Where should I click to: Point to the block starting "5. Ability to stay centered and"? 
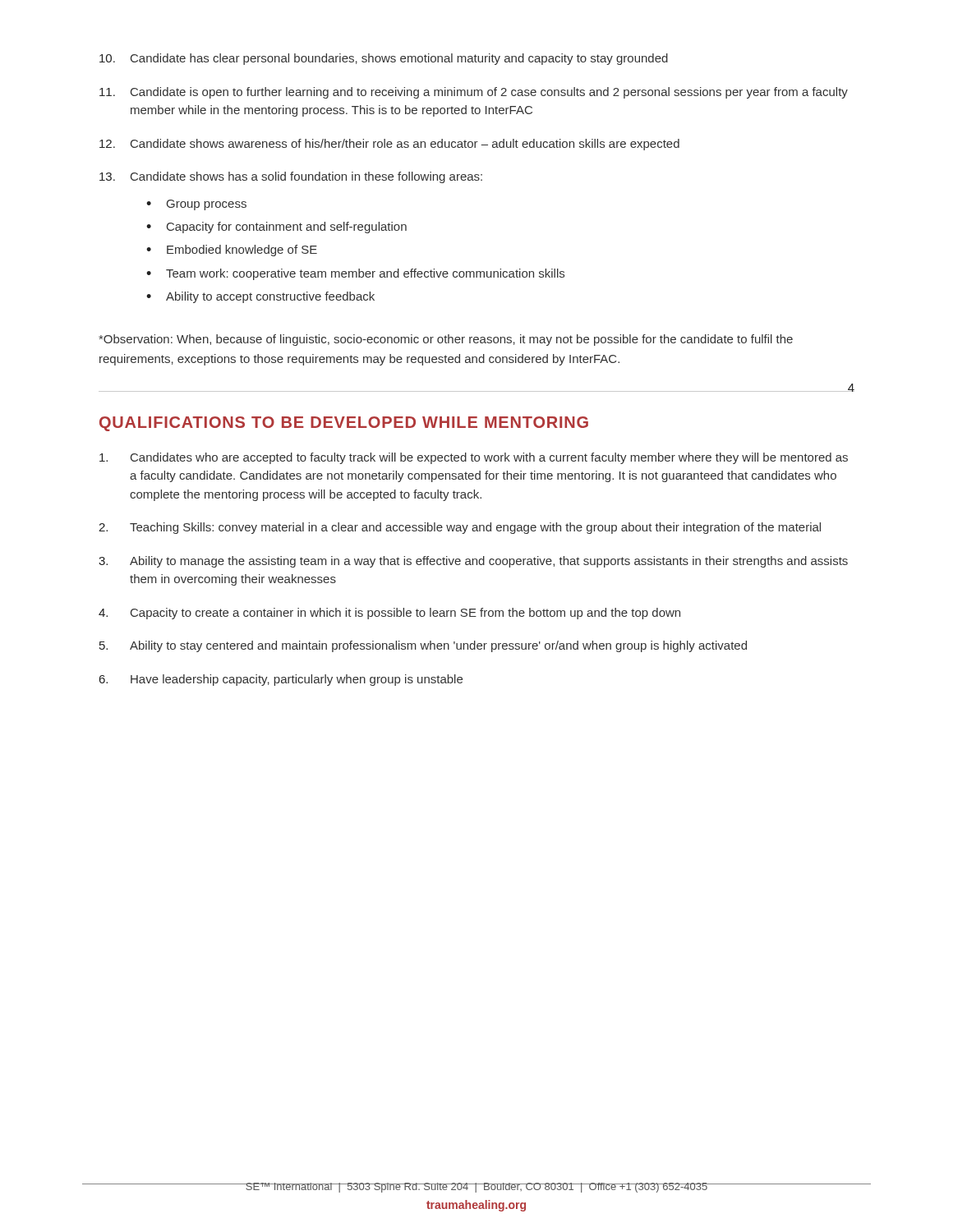point(476,646)
